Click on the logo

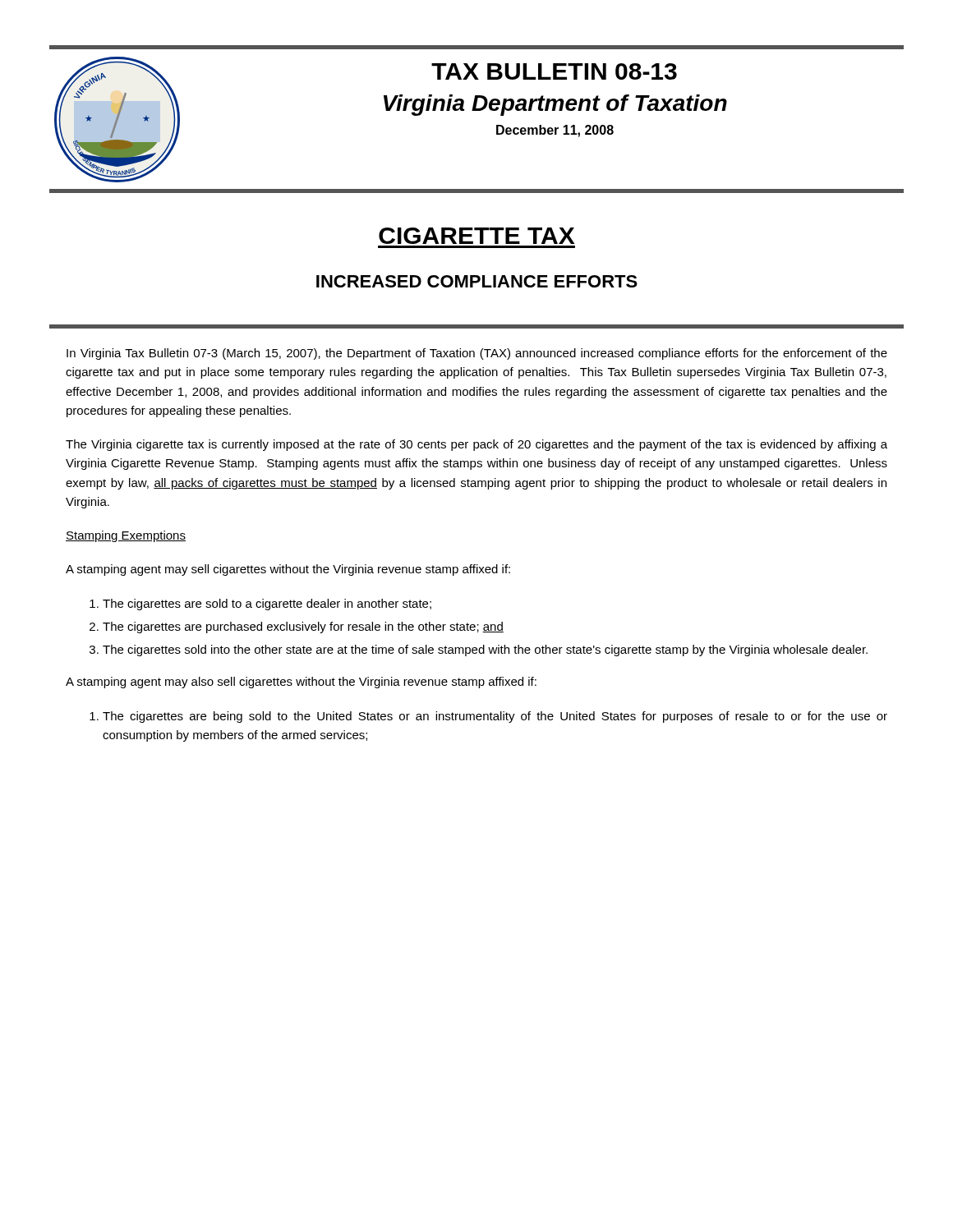(117, 120)
